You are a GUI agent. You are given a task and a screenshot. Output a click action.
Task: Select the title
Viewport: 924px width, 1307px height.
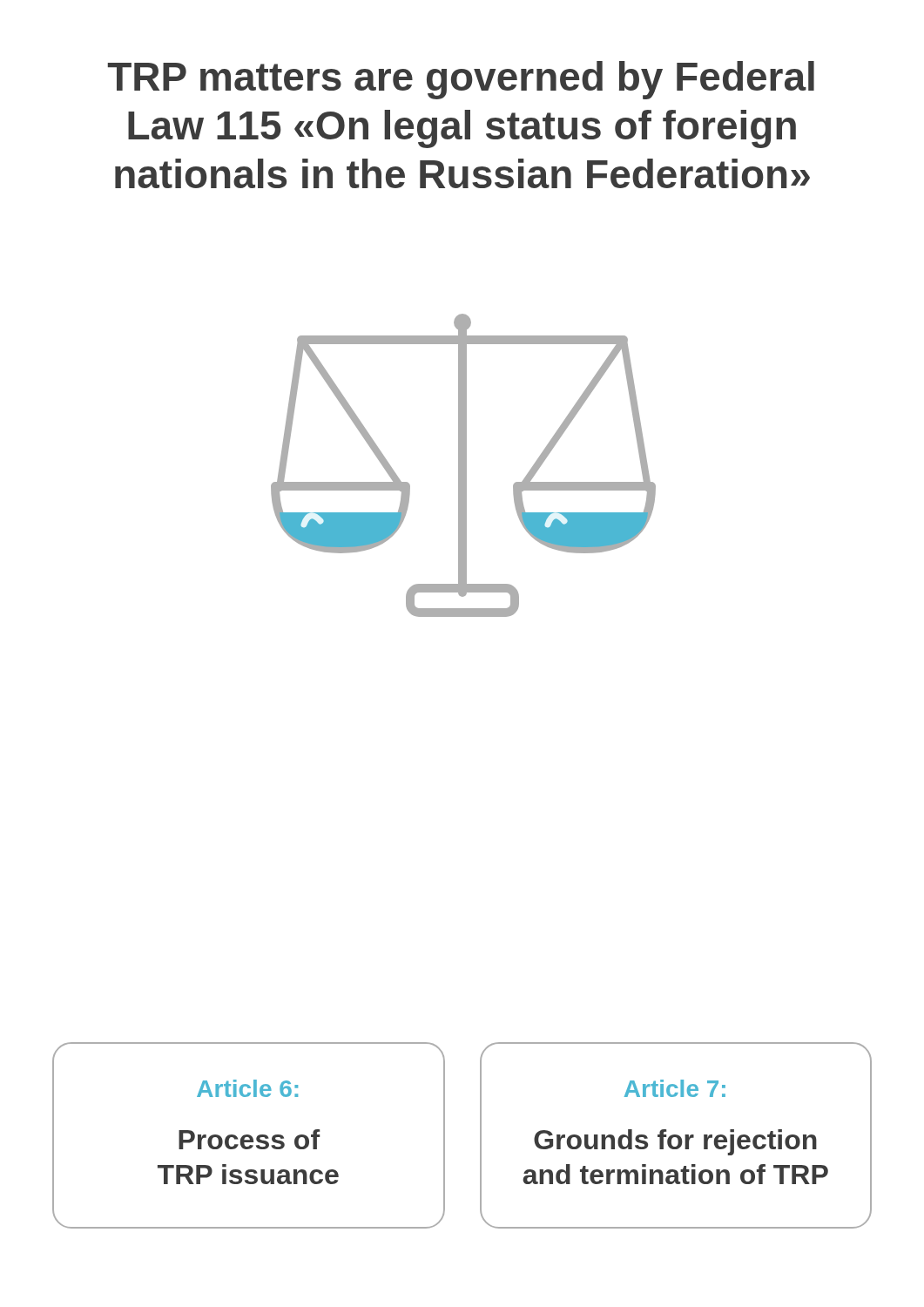click(x=462, y=126)
